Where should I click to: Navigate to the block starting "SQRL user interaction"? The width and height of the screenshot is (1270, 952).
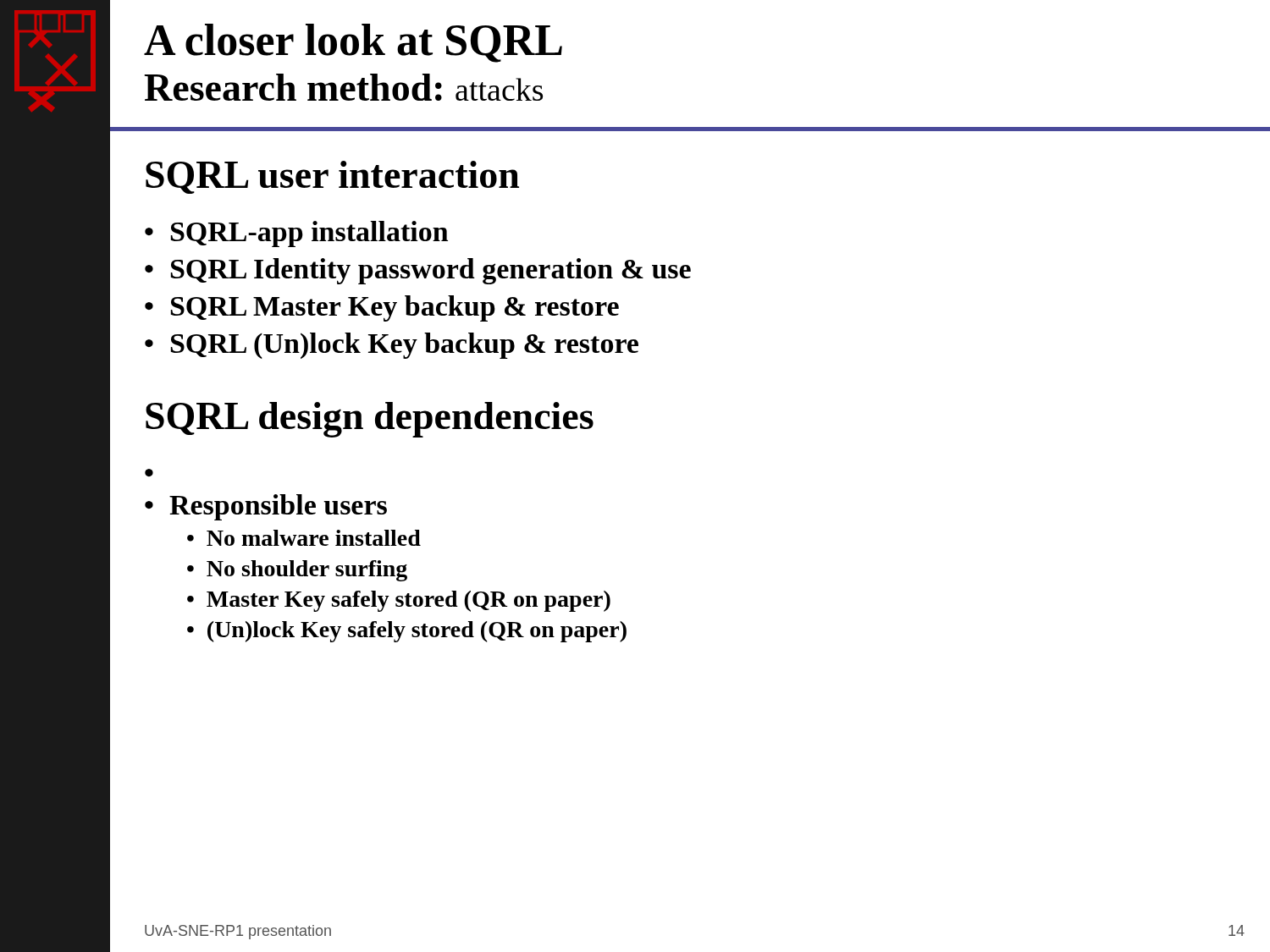click(x=332, y=175)
